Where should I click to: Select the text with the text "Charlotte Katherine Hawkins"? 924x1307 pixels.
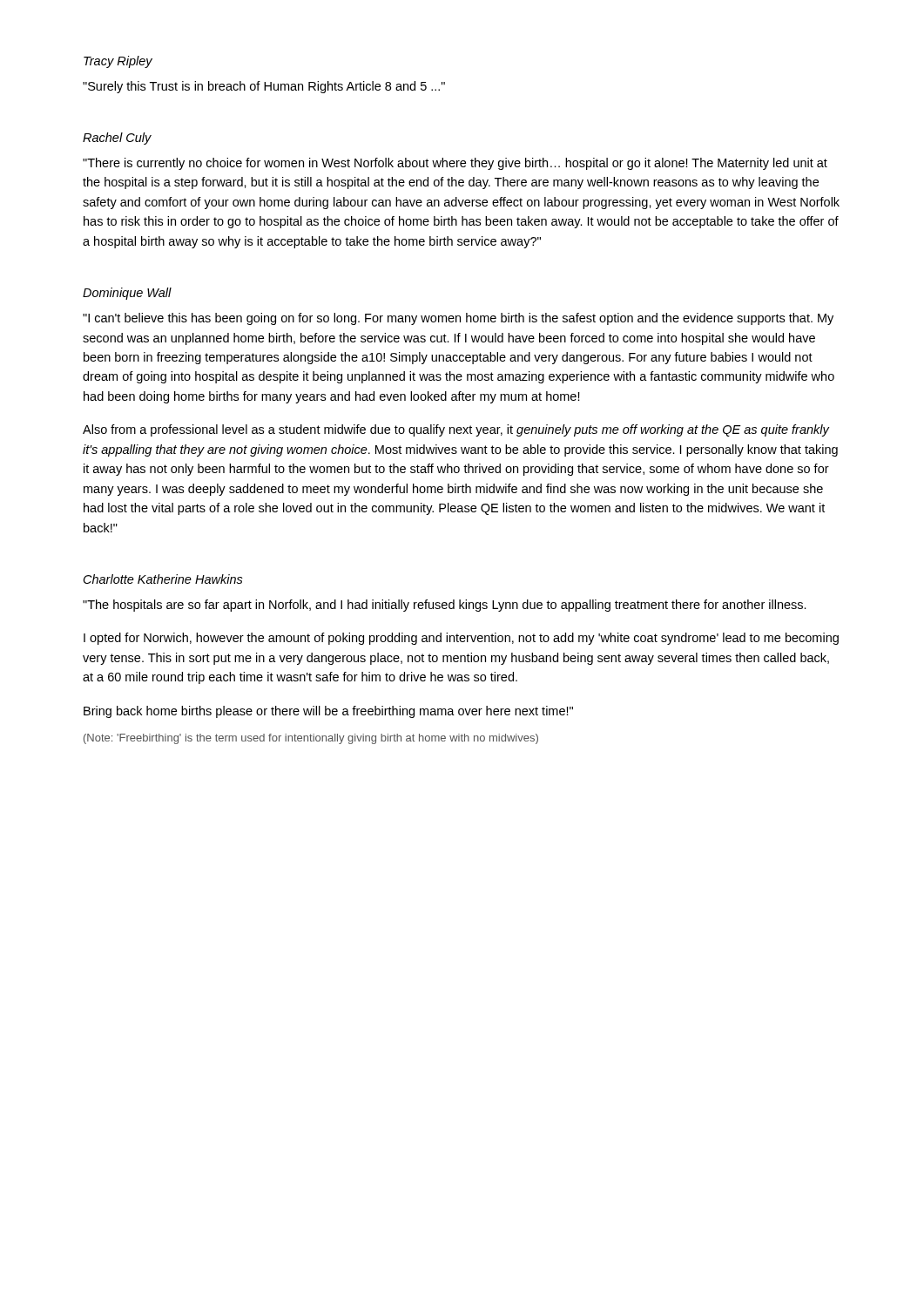click(x=163, y=580)
